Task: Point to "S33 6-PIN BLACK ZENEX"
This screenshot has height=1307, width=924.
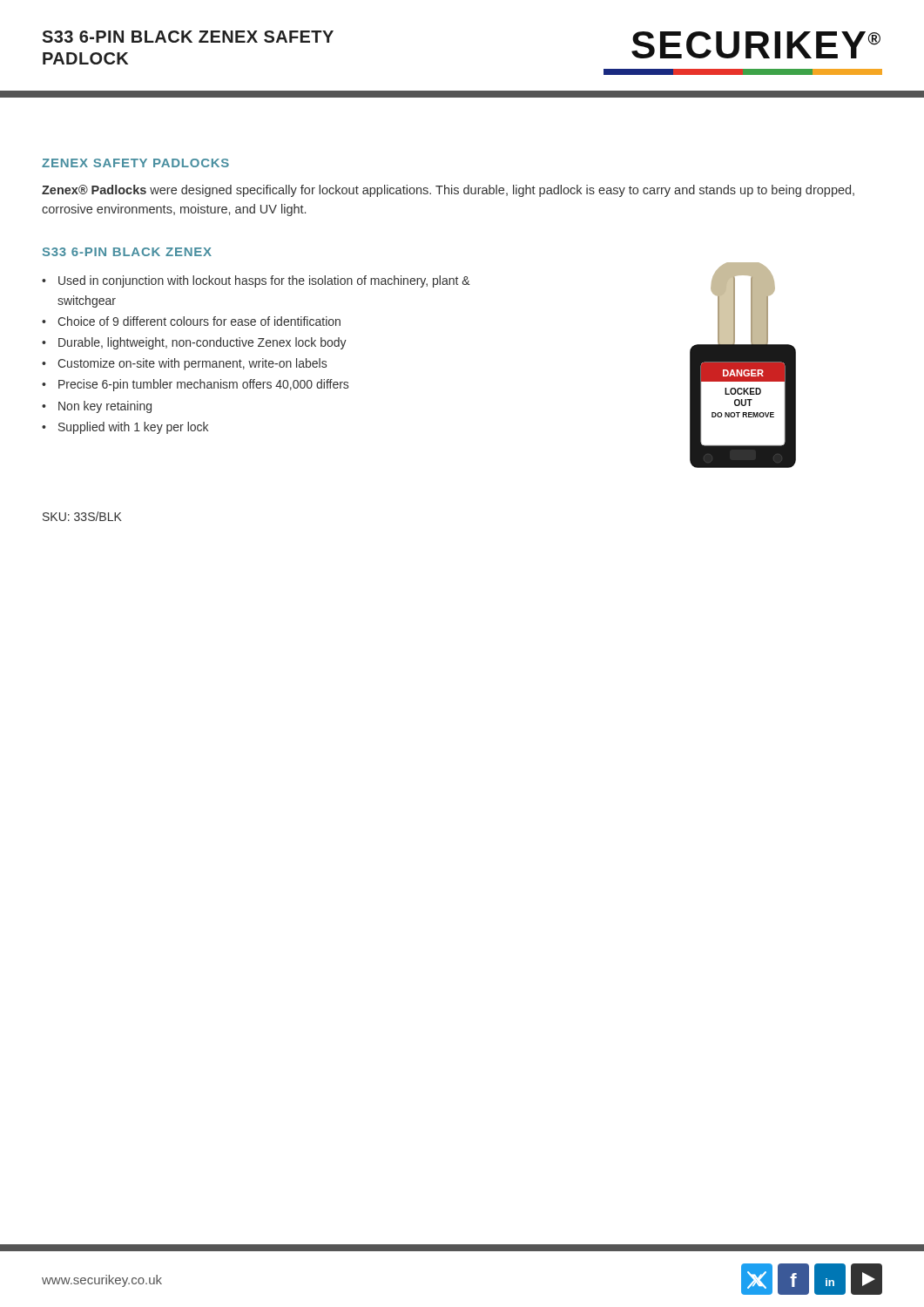Action: (127, 251)
